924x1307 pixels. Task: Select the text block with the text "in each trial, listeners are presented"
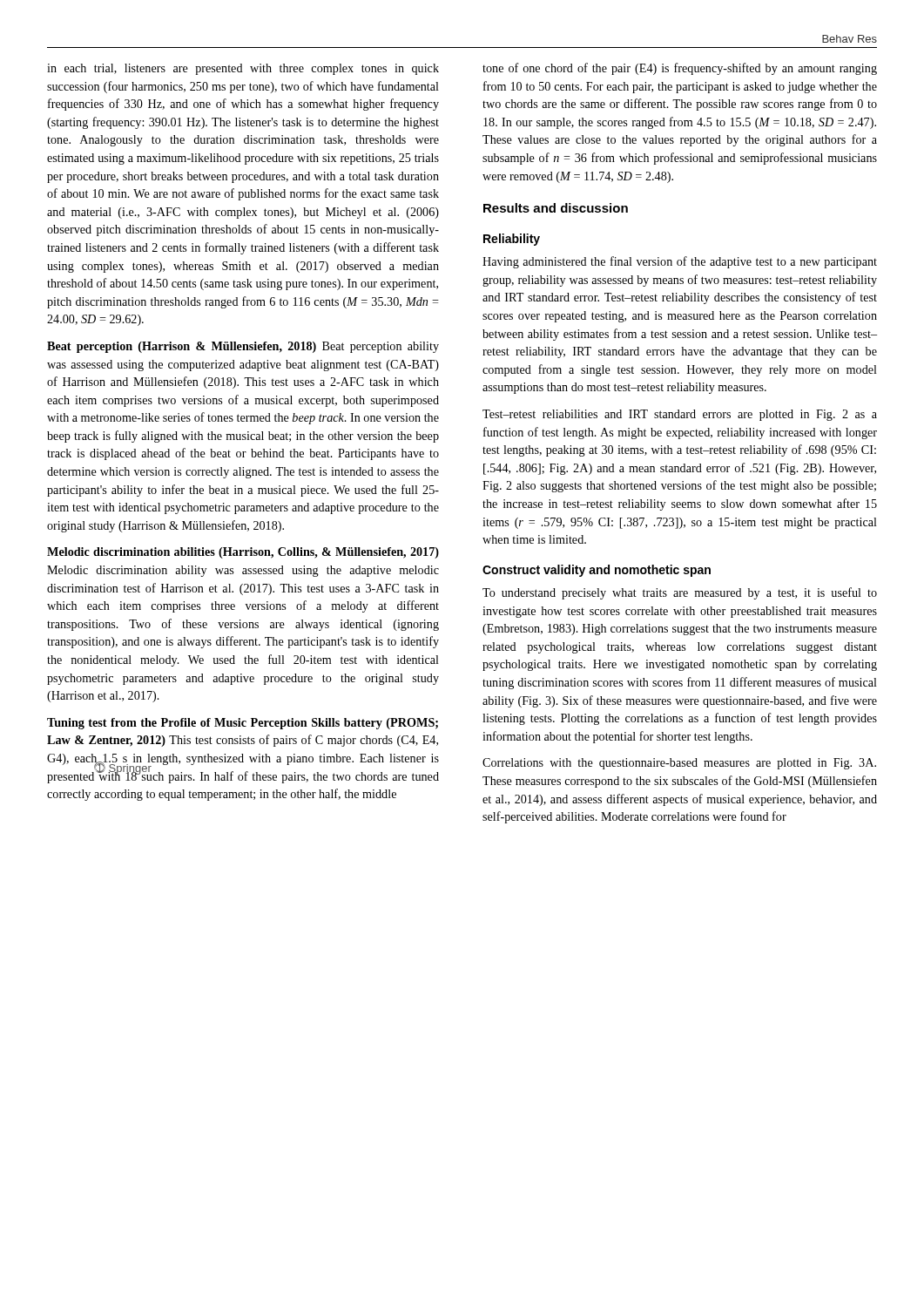point(243,194)
